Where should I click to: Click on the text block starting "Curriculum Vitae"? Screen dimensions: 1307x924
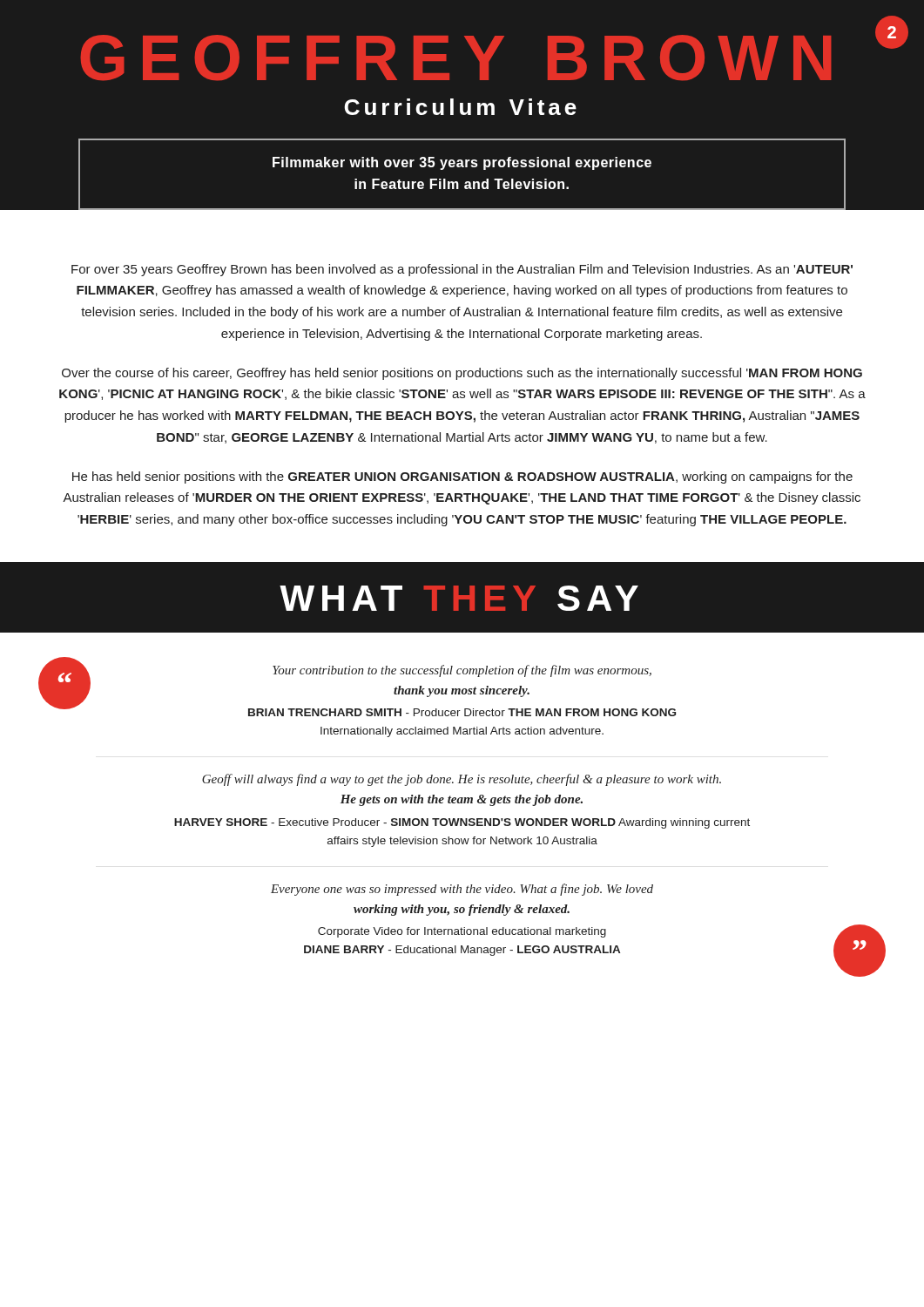point(462,107)
